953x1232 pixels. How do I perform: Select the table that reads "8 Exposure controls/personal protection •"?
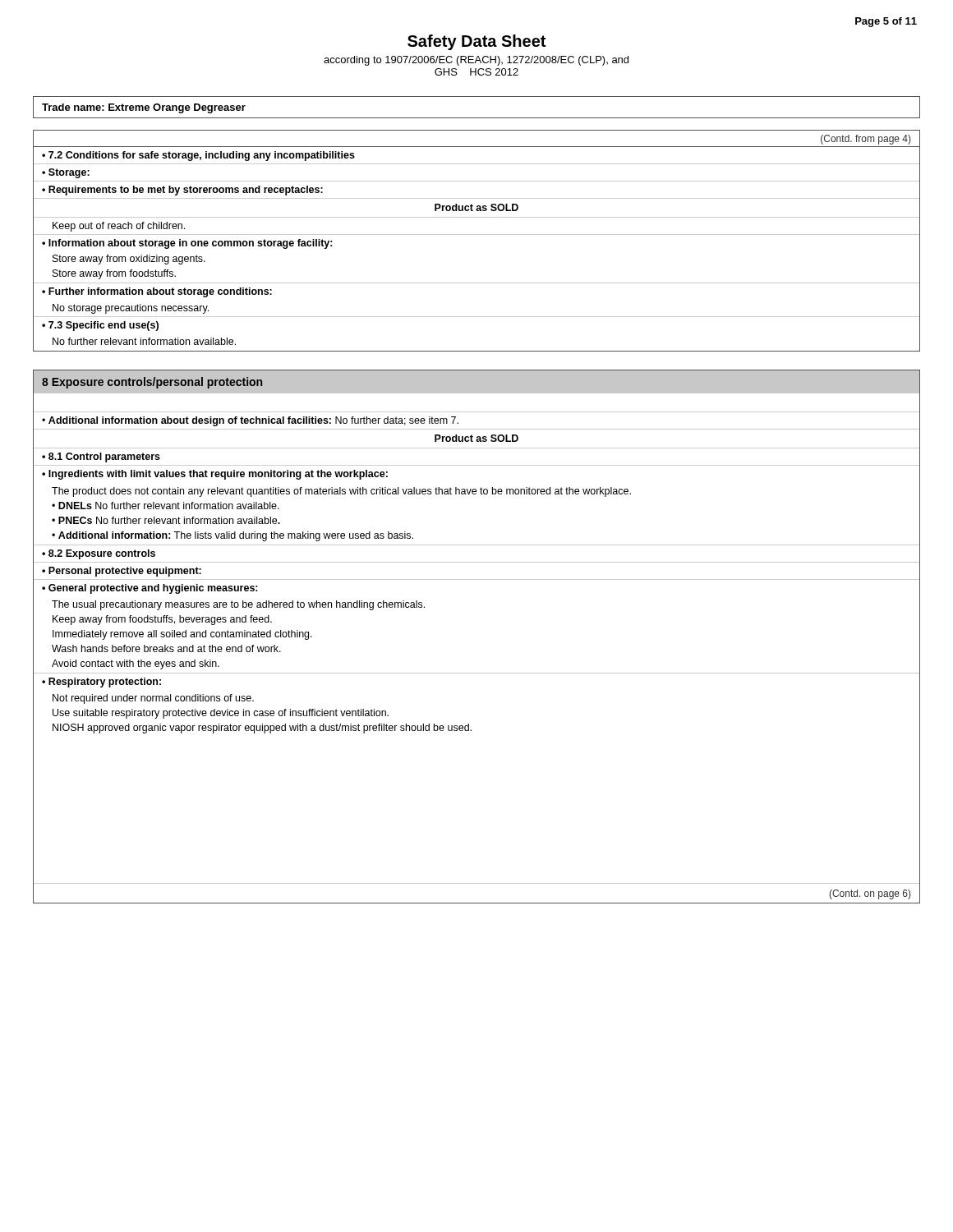[x=476, y=637]
